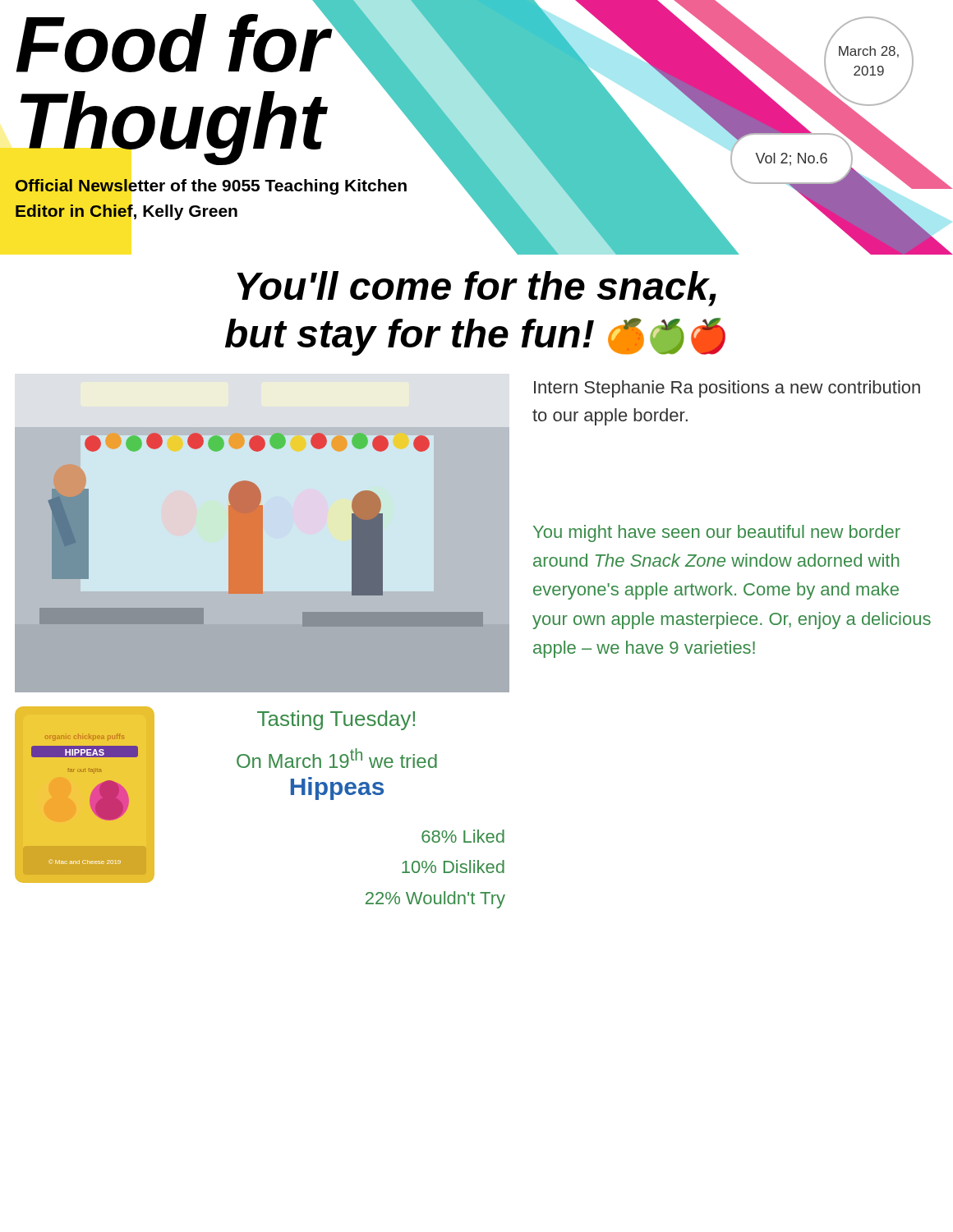Where does it say "Food for Thought"?
The image size is (953, 1232).
pyautogui.click(x=171, y=82)
